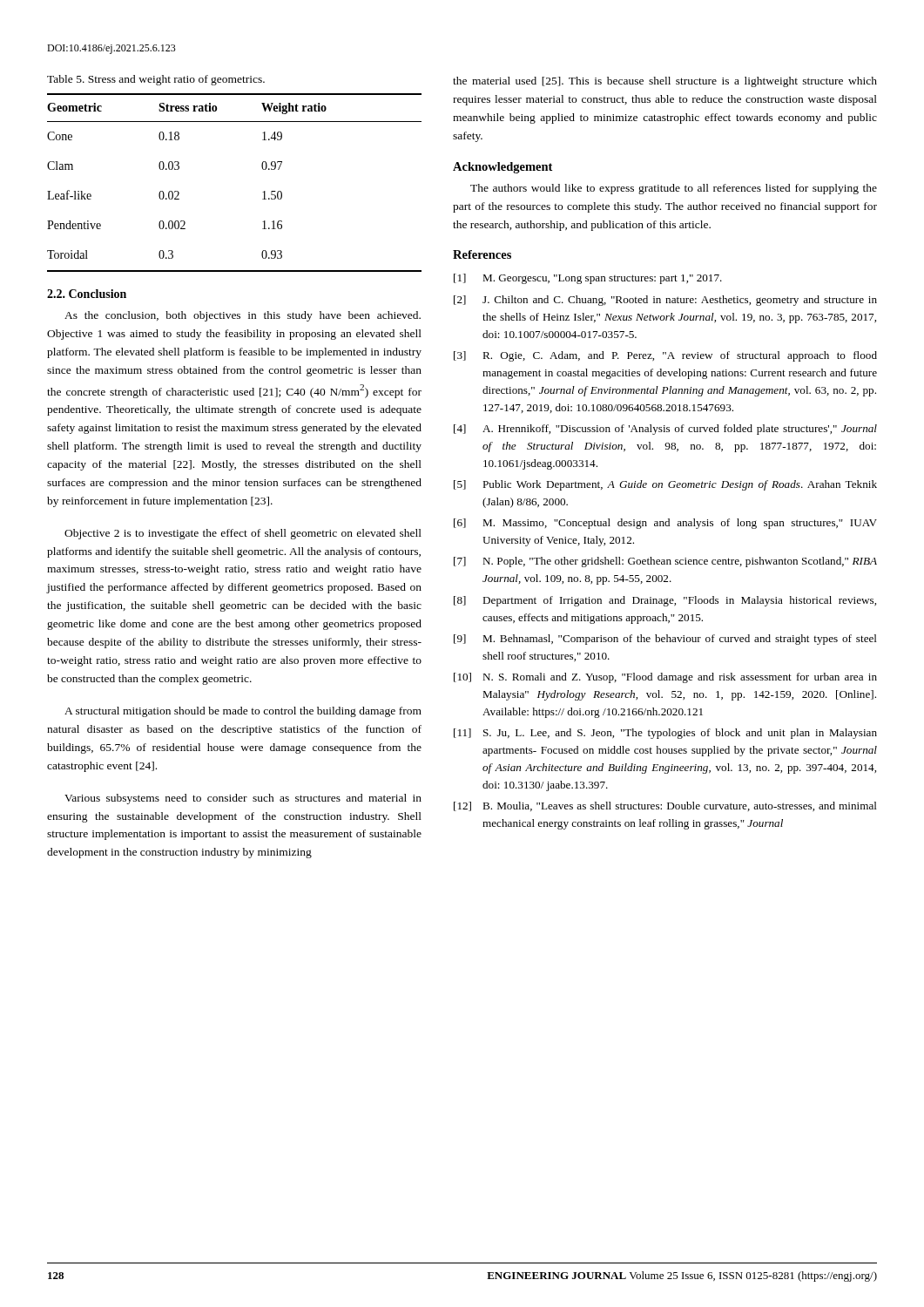The image size is (924, 1307).
Task: Locate the text block containing "The authors would like to express gratitude to"
Action: [665, 206]
